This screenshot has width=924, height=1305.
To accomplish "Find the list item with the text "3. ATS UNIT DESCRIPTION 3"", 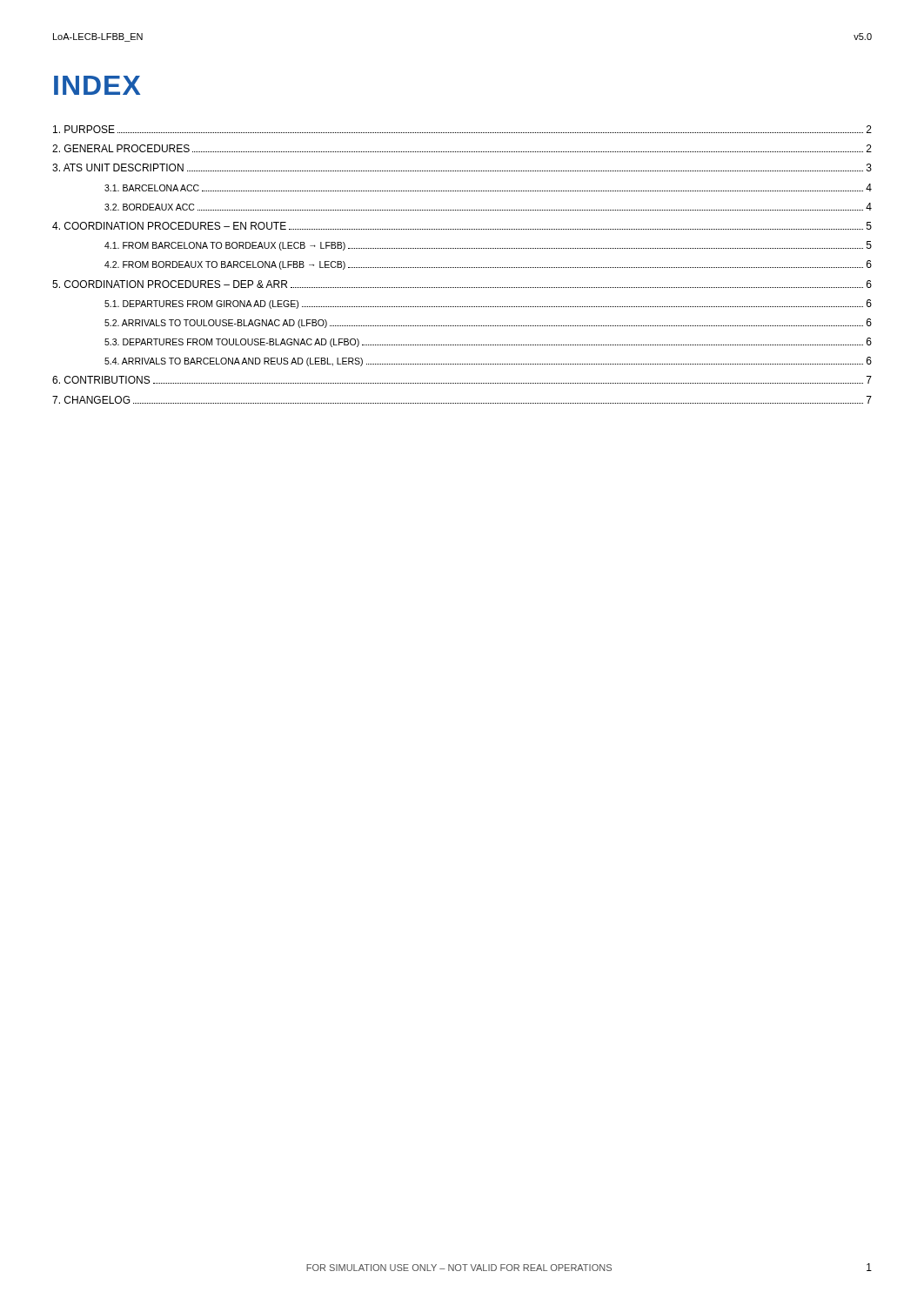I will click(x=462, y=168).
